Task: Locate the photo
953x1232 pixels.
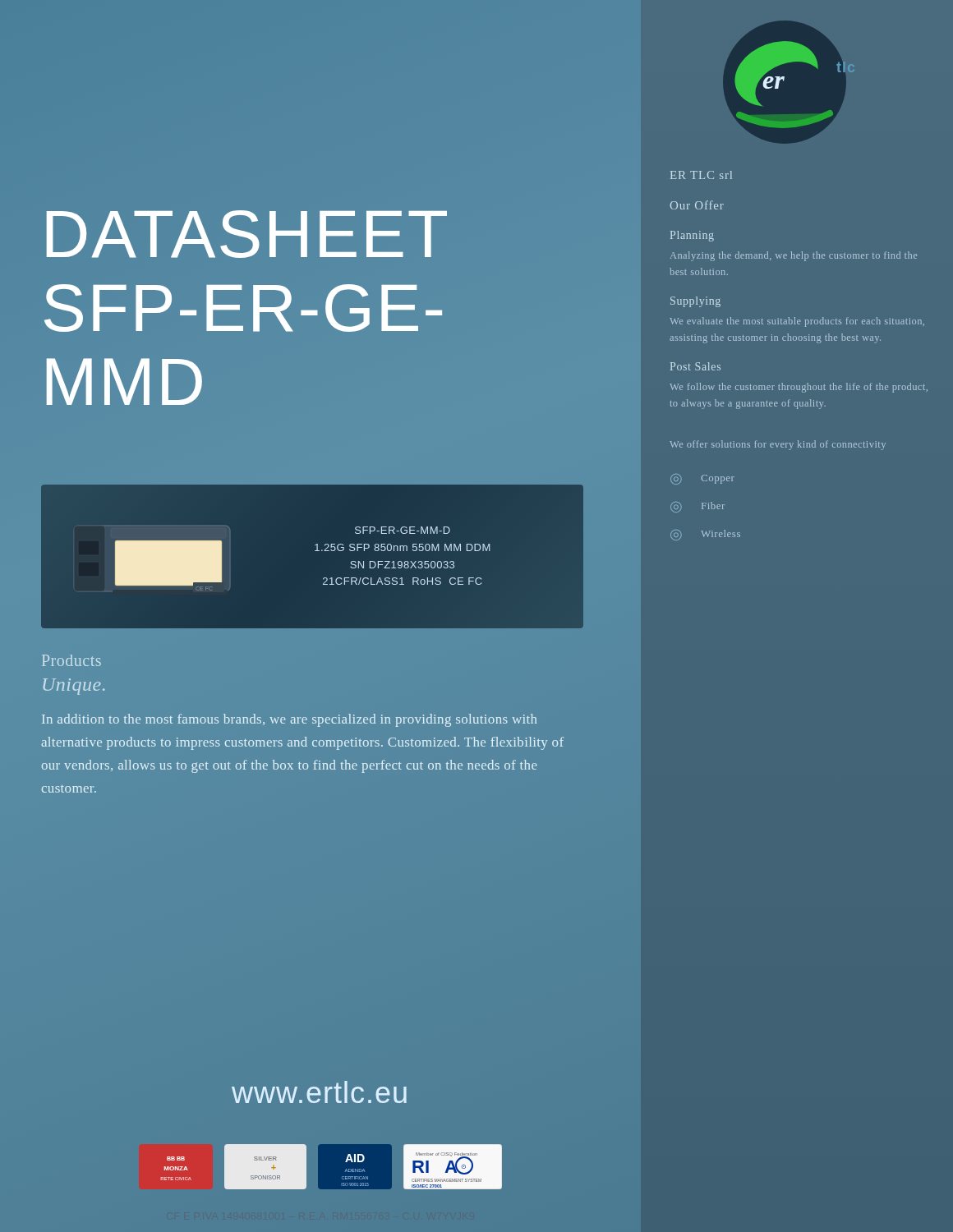Action: [312, 556]
